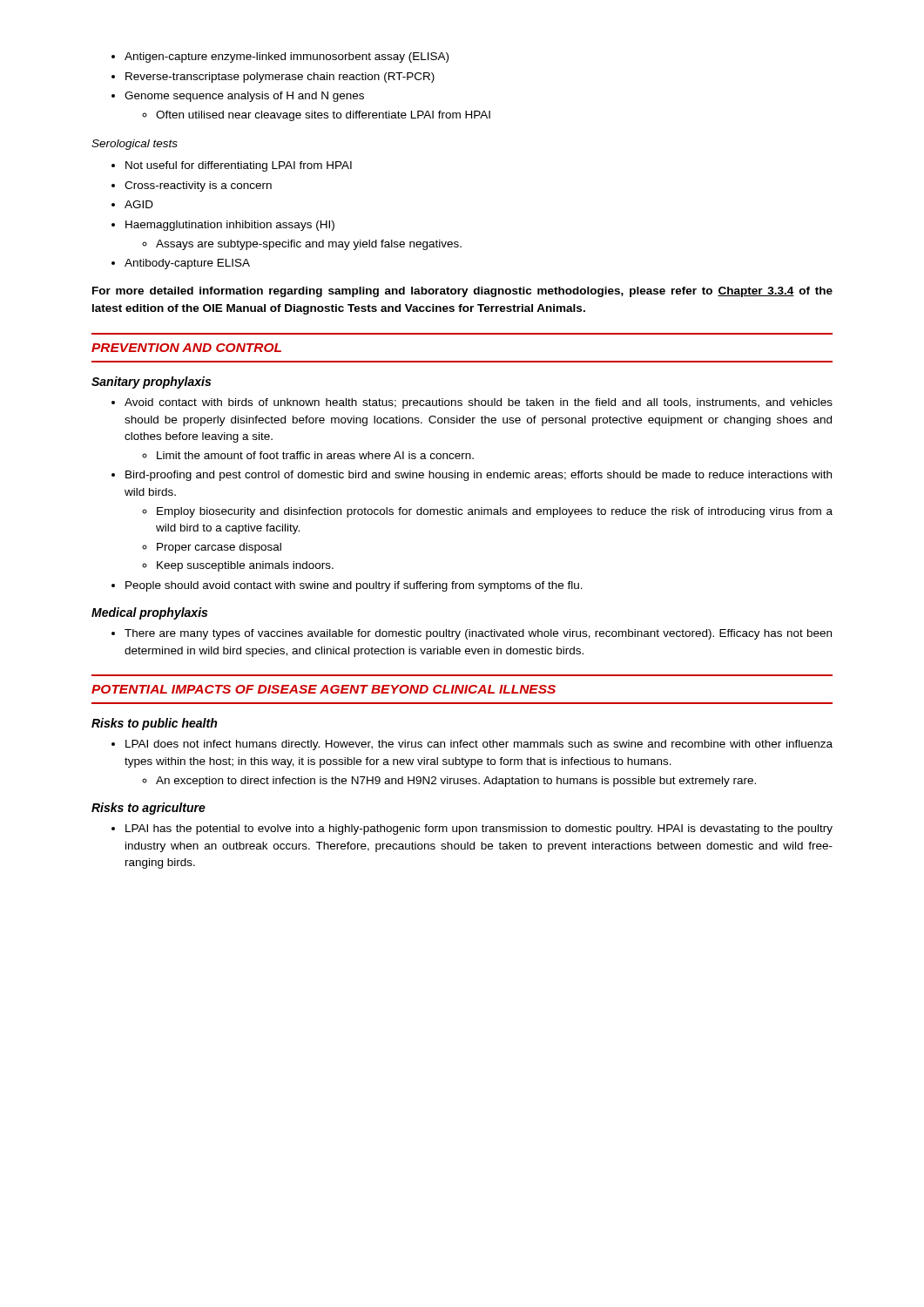Click on the section header that says "Sanitary prophylaxis"

(x=151, y=383)
